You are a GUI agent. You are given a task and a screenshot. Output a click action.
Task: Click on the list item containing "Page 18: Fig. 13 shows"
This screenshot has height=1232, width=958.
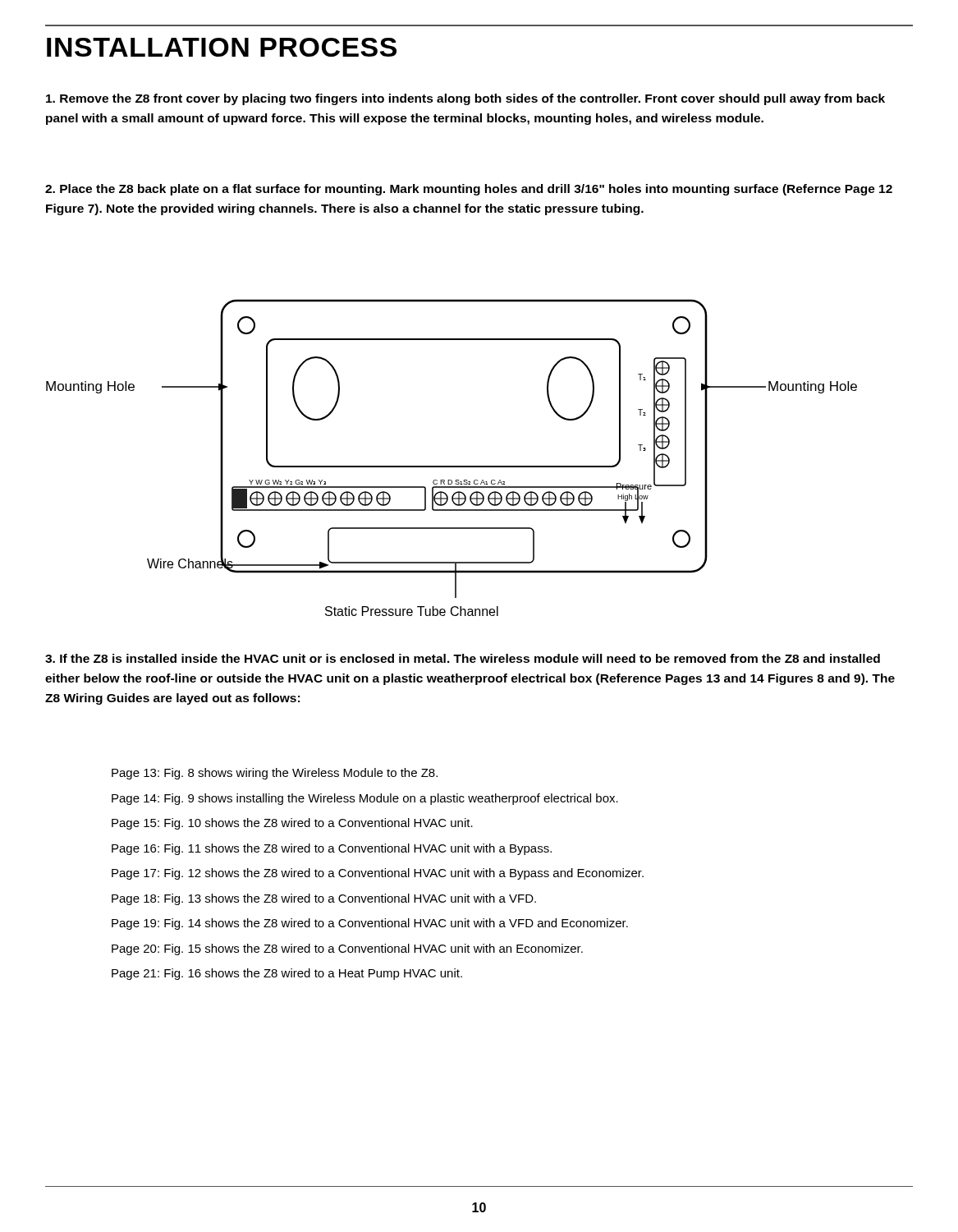pos(324,898)
